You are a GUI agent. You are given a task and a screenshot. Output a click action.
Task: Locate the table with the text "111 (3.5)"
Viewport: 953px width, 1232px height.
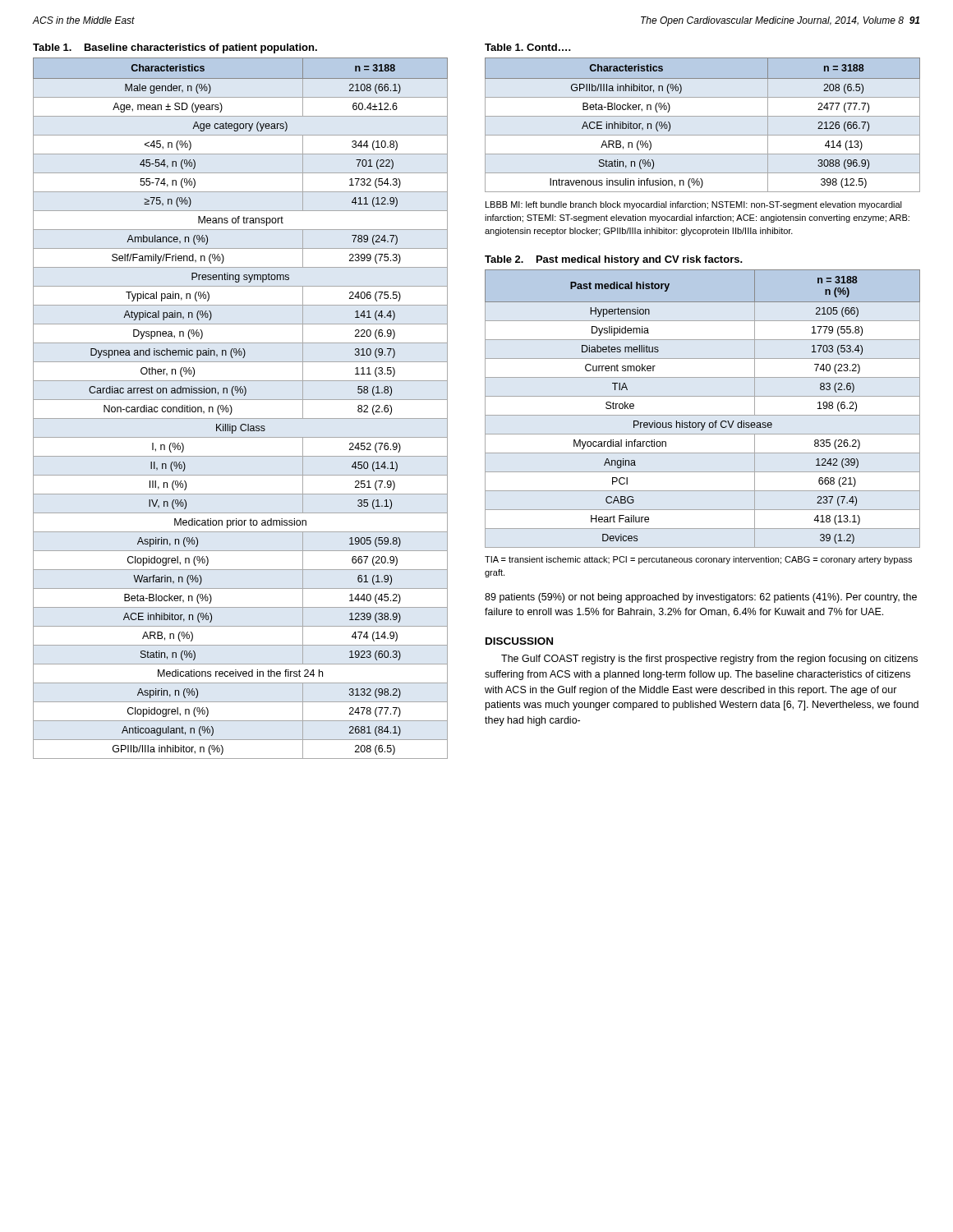pyautogui.click(x=240, y=408)
